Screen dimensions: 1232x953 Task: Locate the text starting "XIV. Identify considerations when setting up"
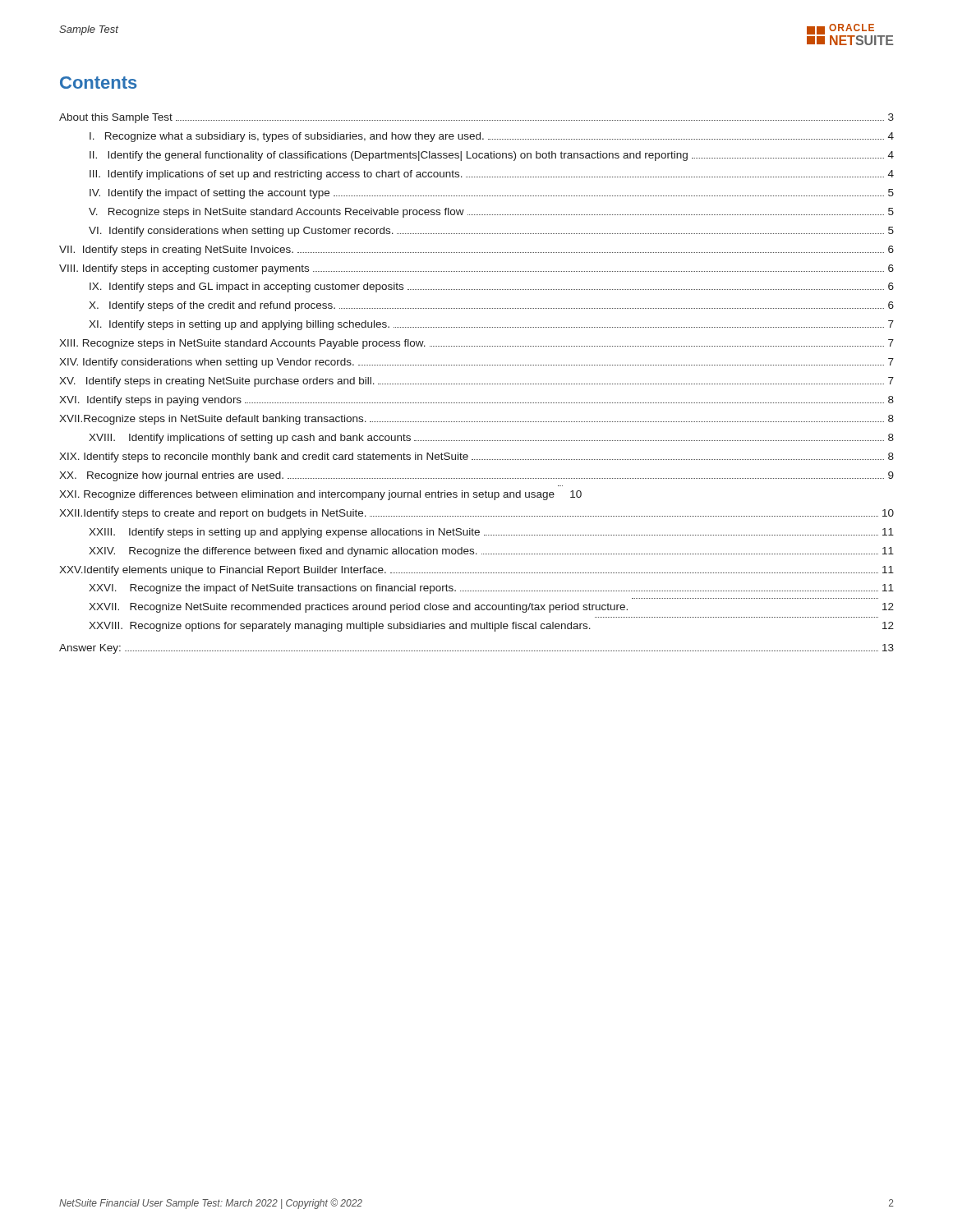tap(476, 363)
